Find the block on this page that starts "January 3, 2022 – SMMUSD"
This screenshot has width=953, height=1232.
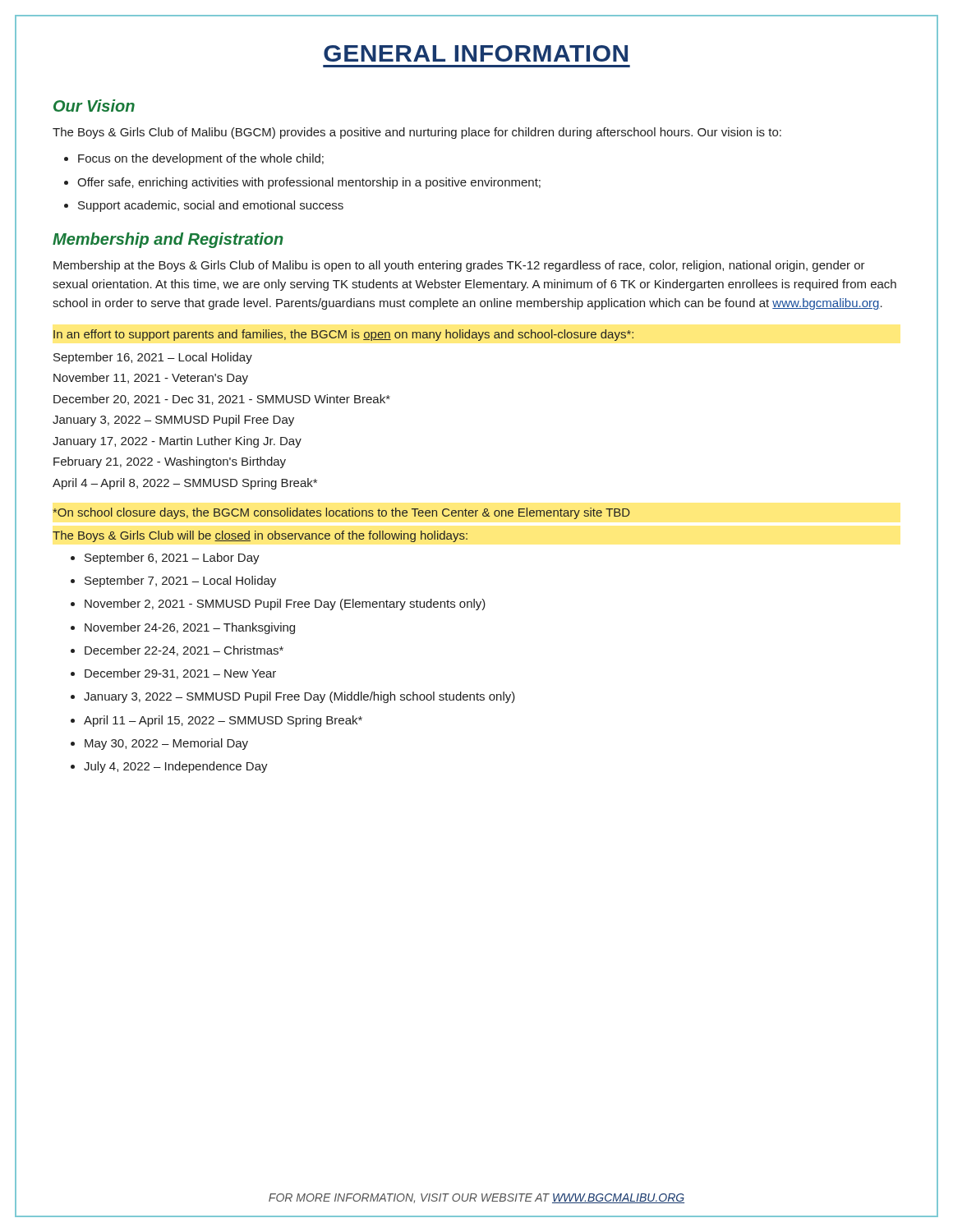point(300,696)
